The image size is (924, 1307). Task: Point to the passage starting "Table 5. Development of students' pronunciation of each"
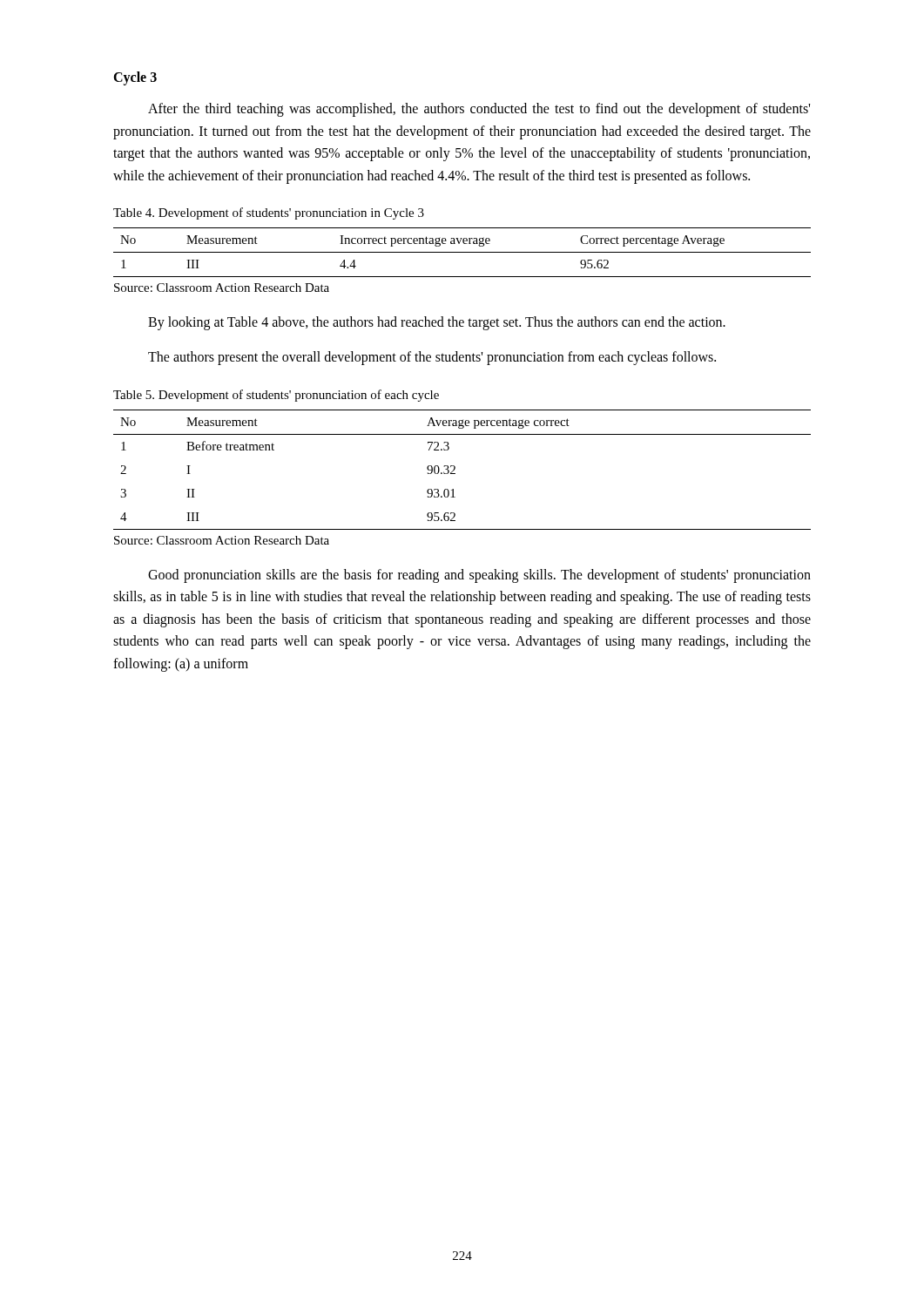click(x=276, y=394)
